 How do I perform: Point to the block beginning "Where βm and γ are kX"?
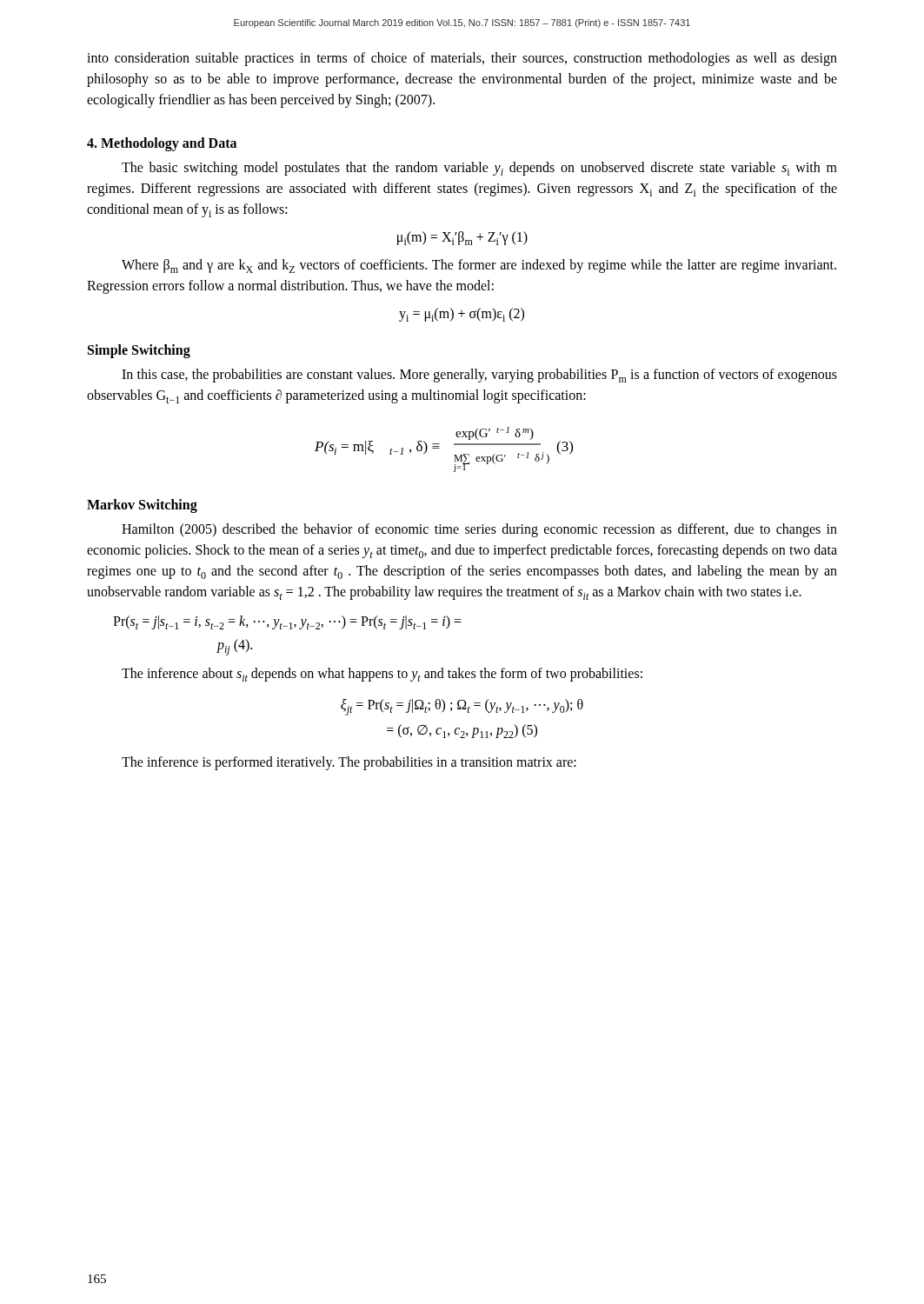pyautogui.click(x=462, y=275)
